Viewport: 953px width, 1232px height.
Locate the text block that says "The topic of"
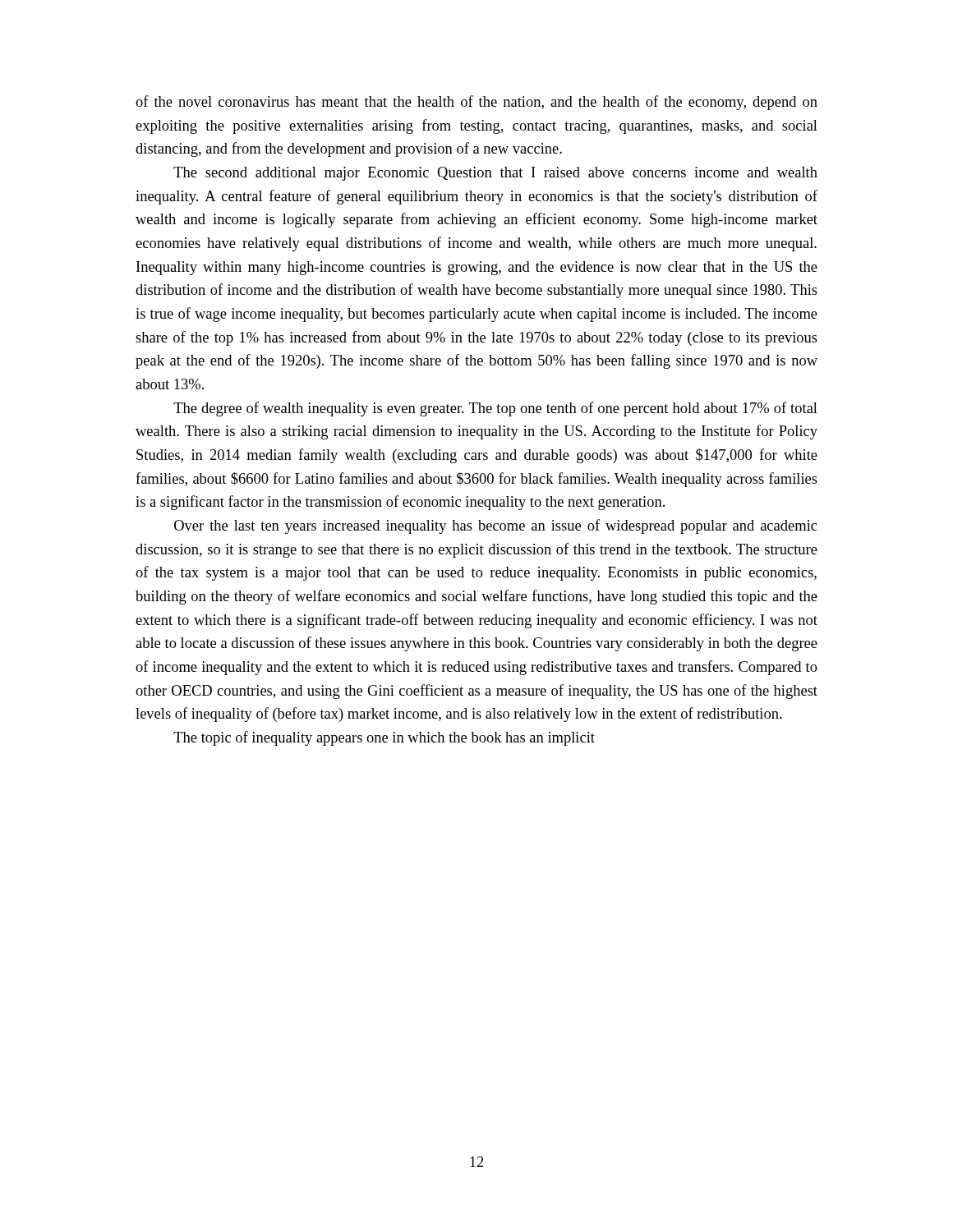476,738
